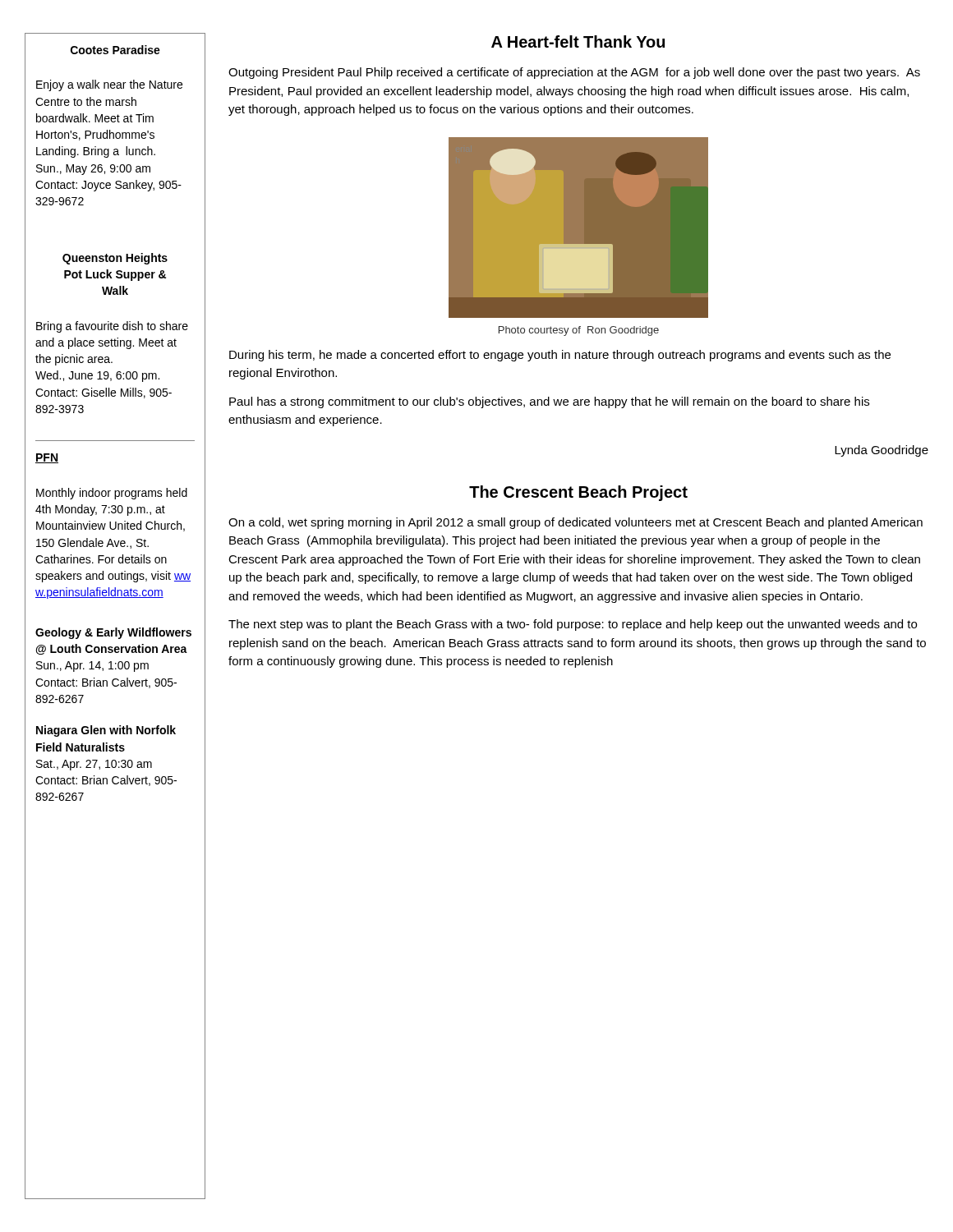
Task: Click the passage that begins "Paul has a strong commitment"
Action: click(549, 410)
